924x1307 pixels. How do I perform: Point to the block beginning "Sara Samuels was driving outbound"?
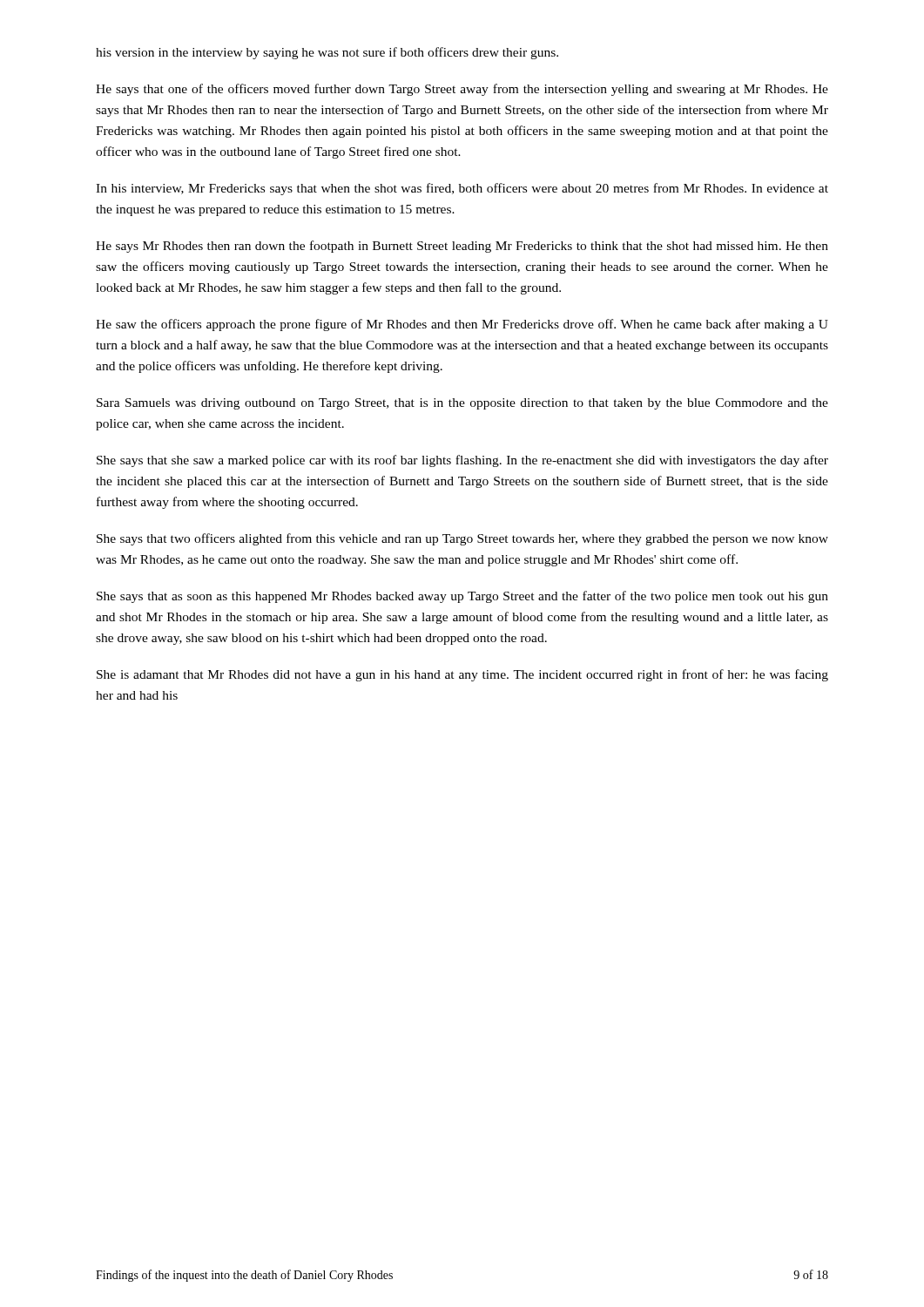pos(462,413)
